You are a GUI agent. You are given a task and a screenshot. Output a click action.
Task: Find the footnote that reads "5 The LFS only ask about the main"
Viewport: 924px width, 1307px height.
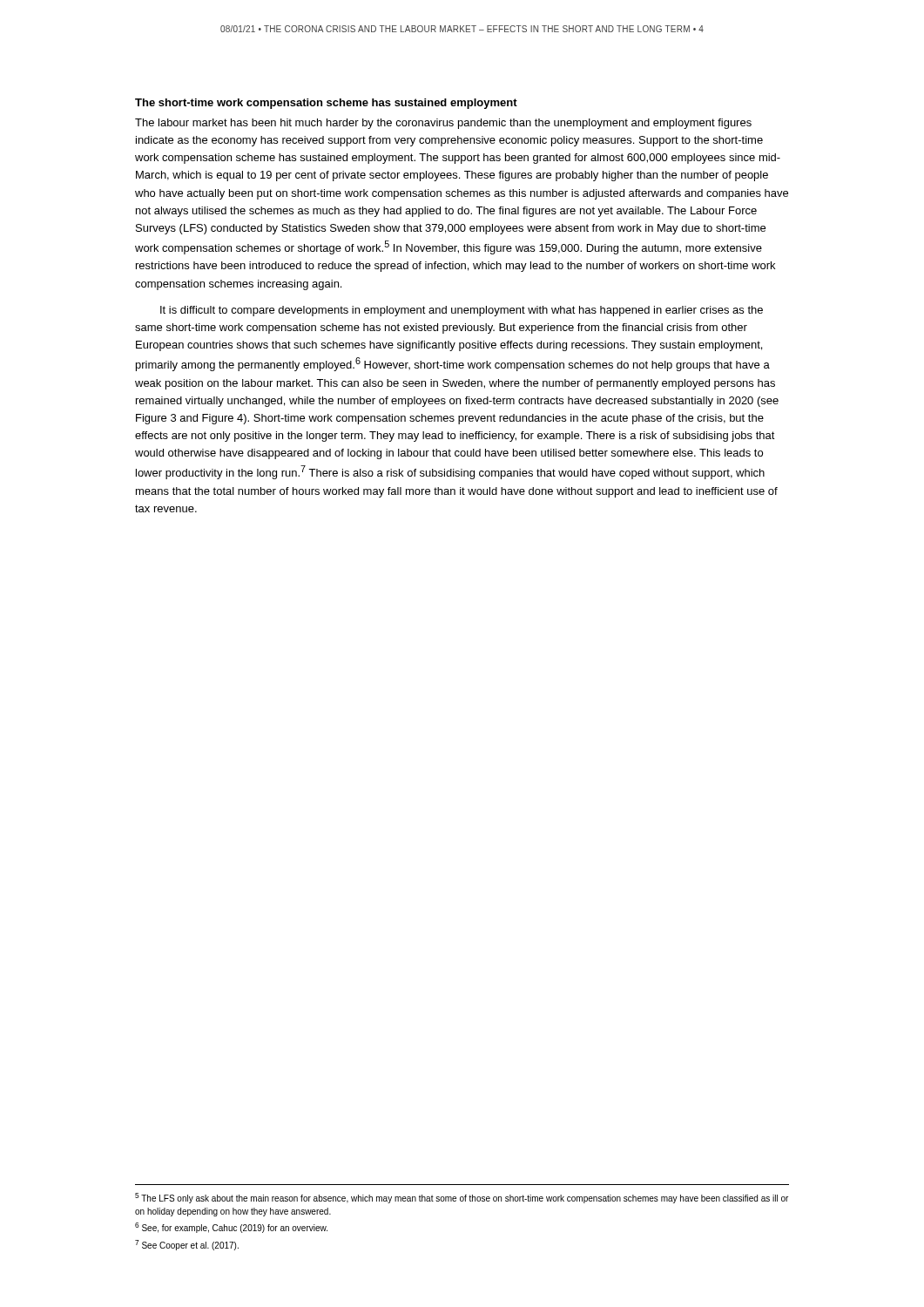[462, 1204]
